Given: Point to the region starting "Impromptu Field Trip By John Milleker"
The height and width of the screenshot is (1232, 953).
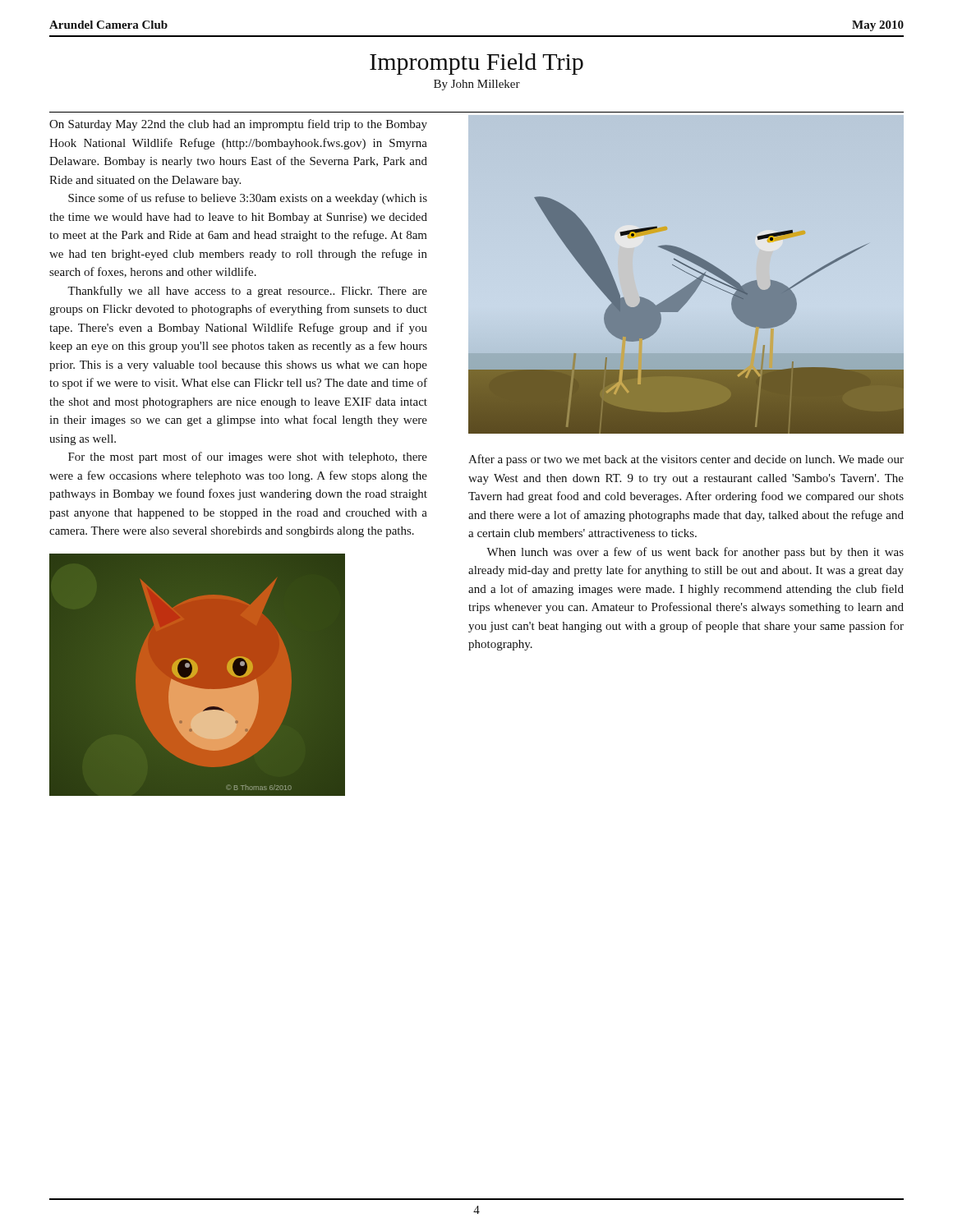Looking at the screenshot, I should click(476, 69).
